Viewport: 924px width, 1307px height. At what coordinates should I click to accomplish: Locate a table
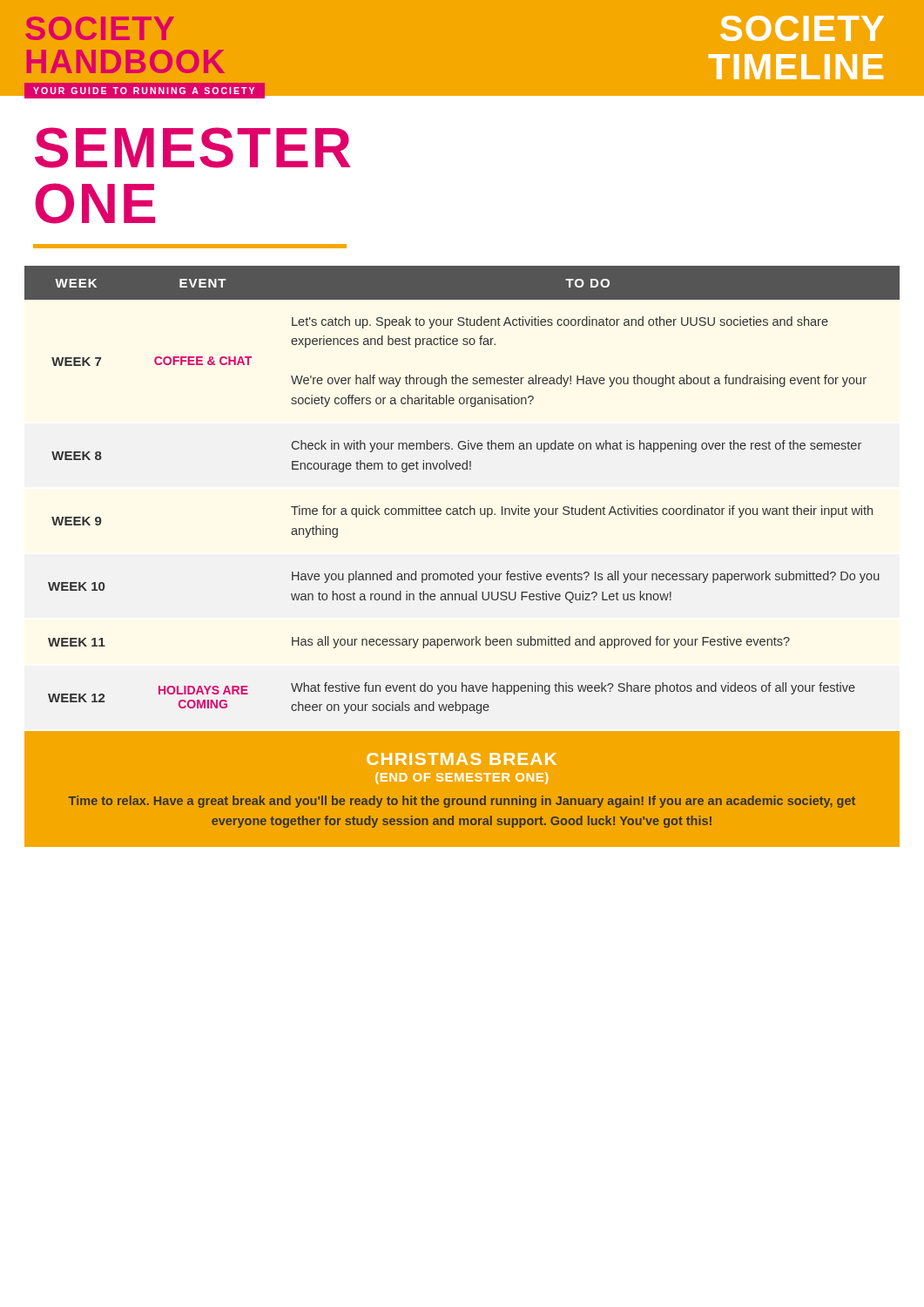(462, 556)
